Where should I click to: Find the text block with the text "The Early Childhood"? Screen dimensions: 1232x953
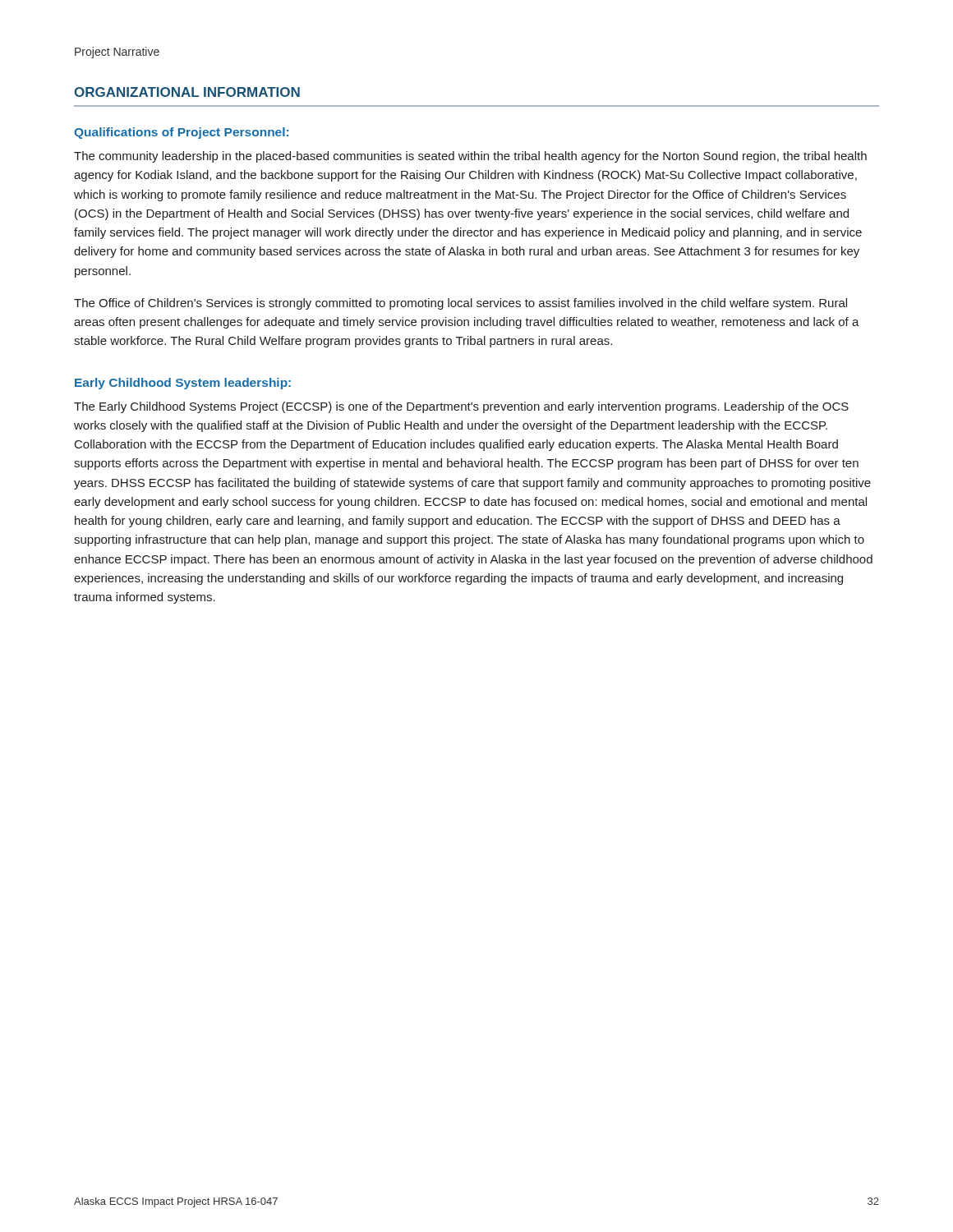tap(473, 501)
